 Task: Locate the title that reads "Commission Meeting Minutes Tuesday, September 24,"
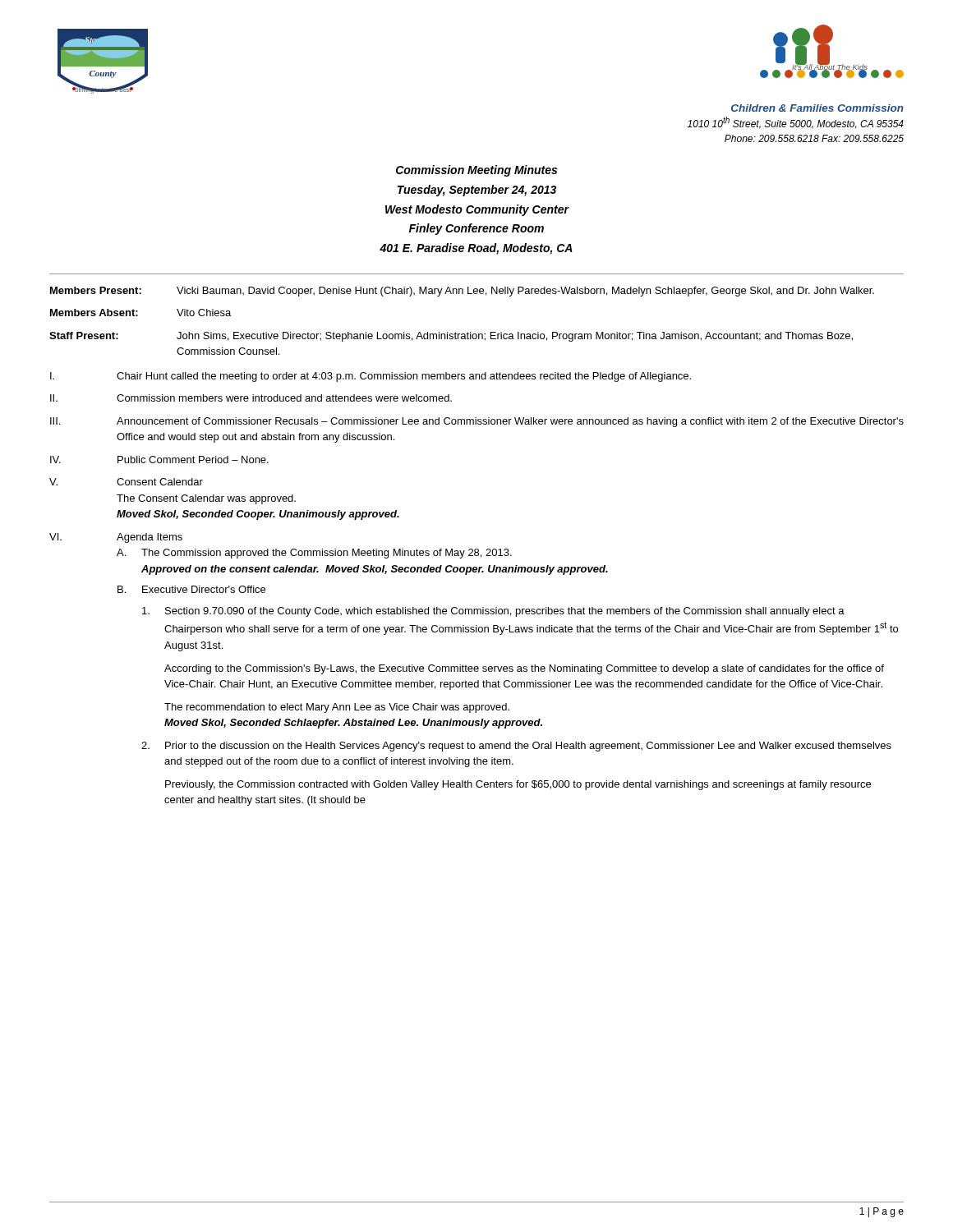476,209
